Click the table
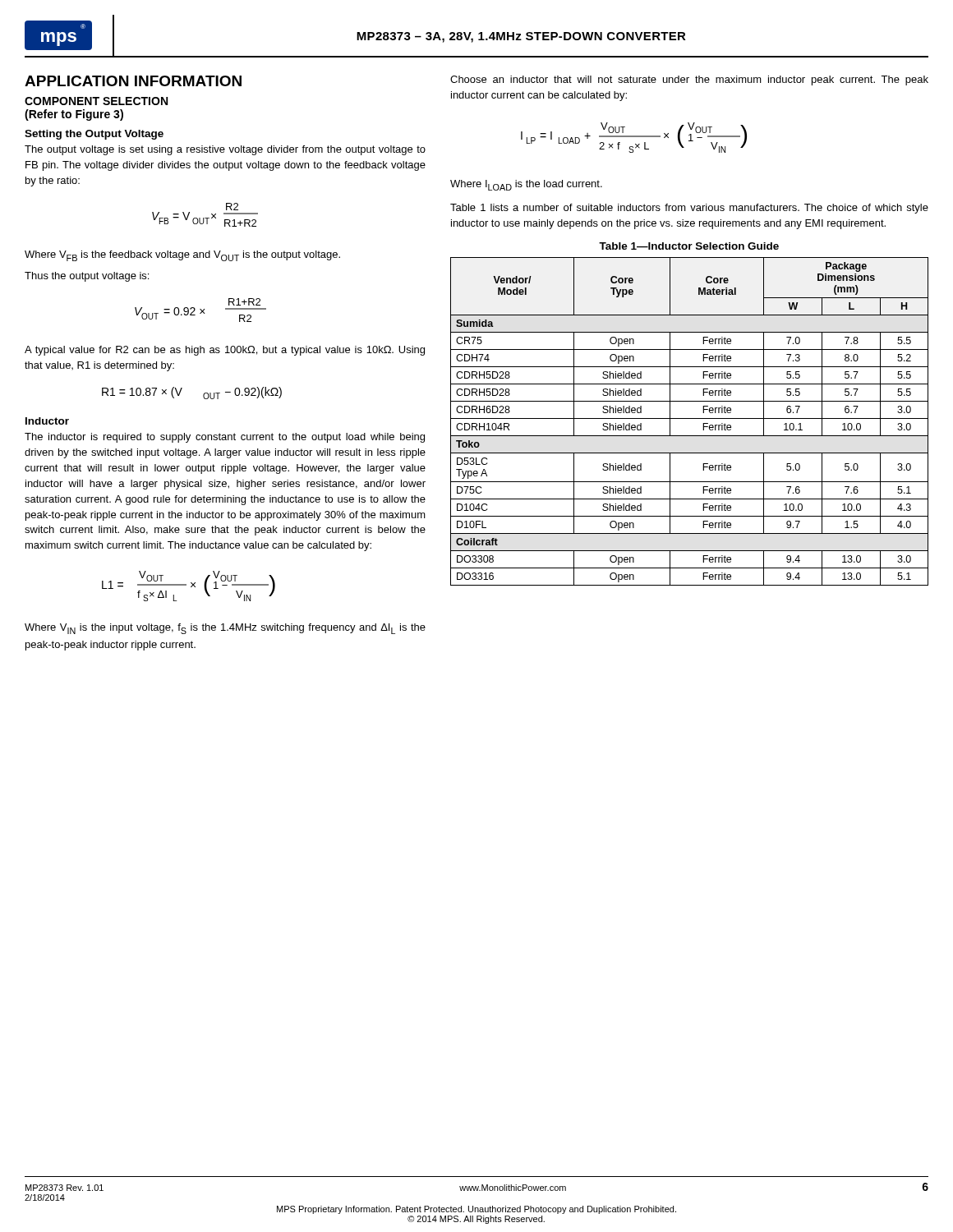Image resolution: width=953 pixels, height=1232 pixels. pyautogui.click(x=689, y=421)
